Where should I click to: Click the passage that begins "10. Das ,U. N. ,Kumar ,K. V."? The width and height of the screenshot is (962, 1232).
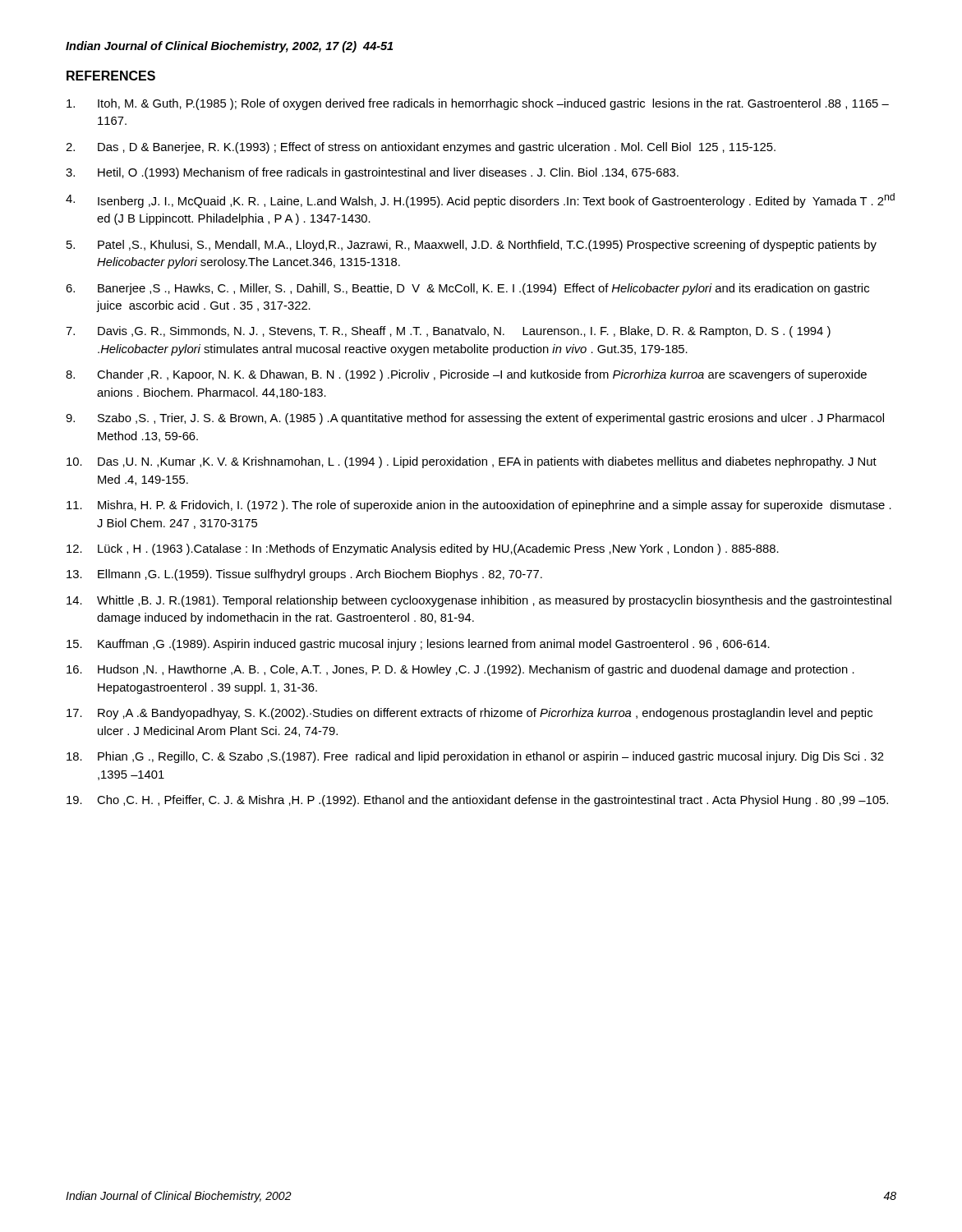[x=481, y=471]
